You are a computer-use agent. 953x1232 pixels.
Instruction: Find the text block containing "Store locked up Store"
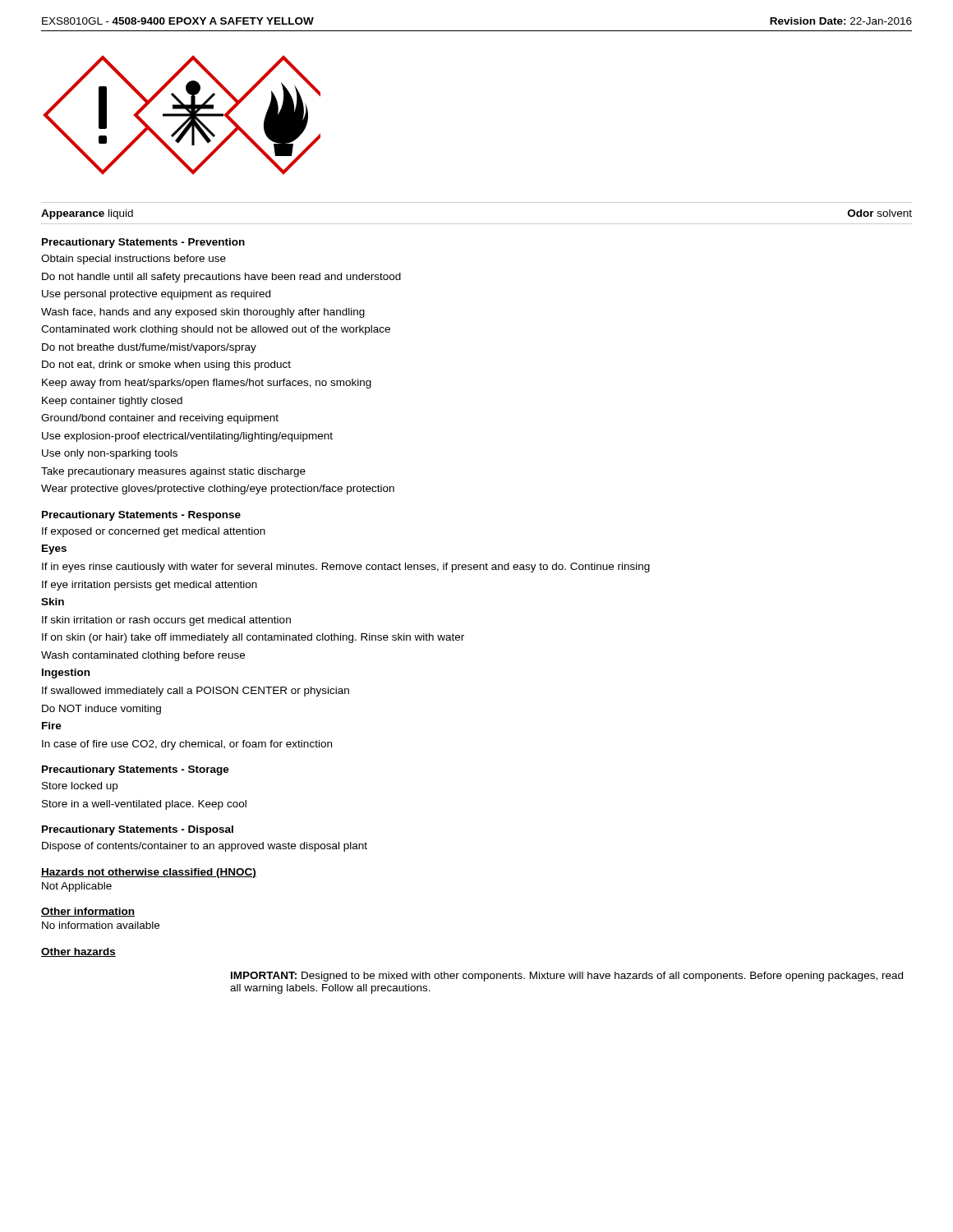80,787
